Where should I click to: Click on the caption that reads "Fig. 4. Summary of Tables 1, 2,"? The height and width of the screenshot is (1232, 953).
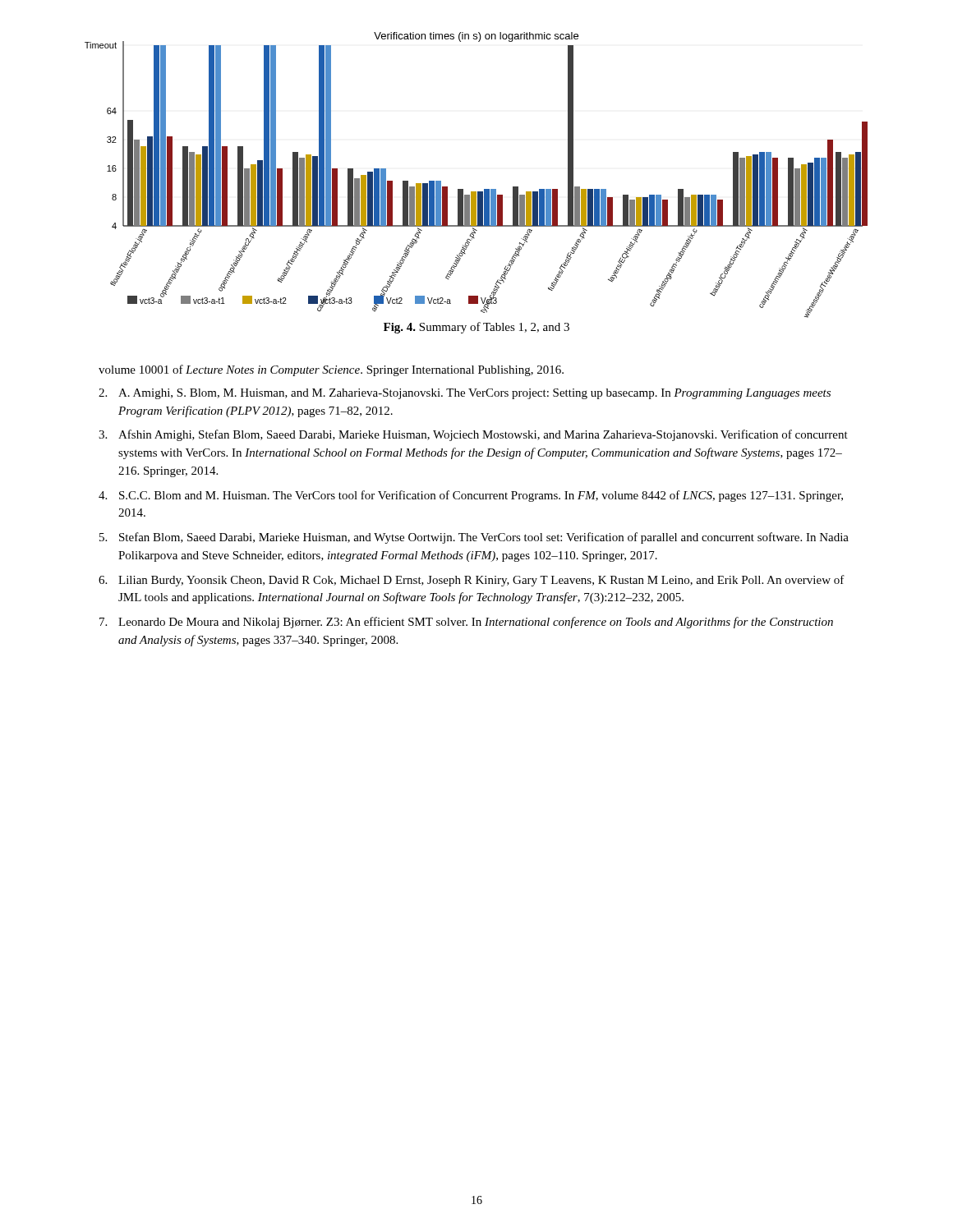click(476, 327)
